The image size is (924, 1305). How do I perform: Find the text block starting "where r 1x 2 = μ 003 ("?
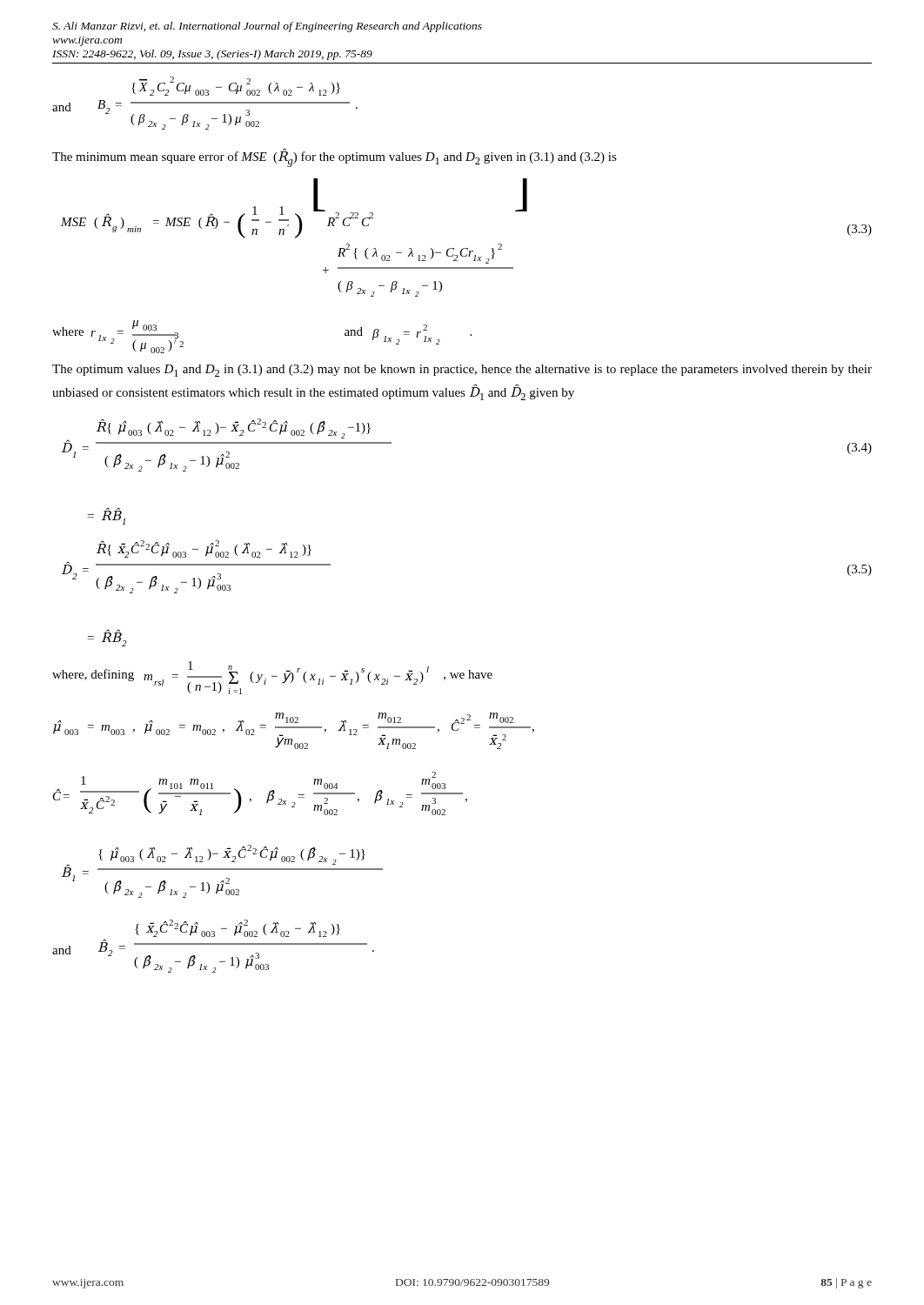pos(155,335)
